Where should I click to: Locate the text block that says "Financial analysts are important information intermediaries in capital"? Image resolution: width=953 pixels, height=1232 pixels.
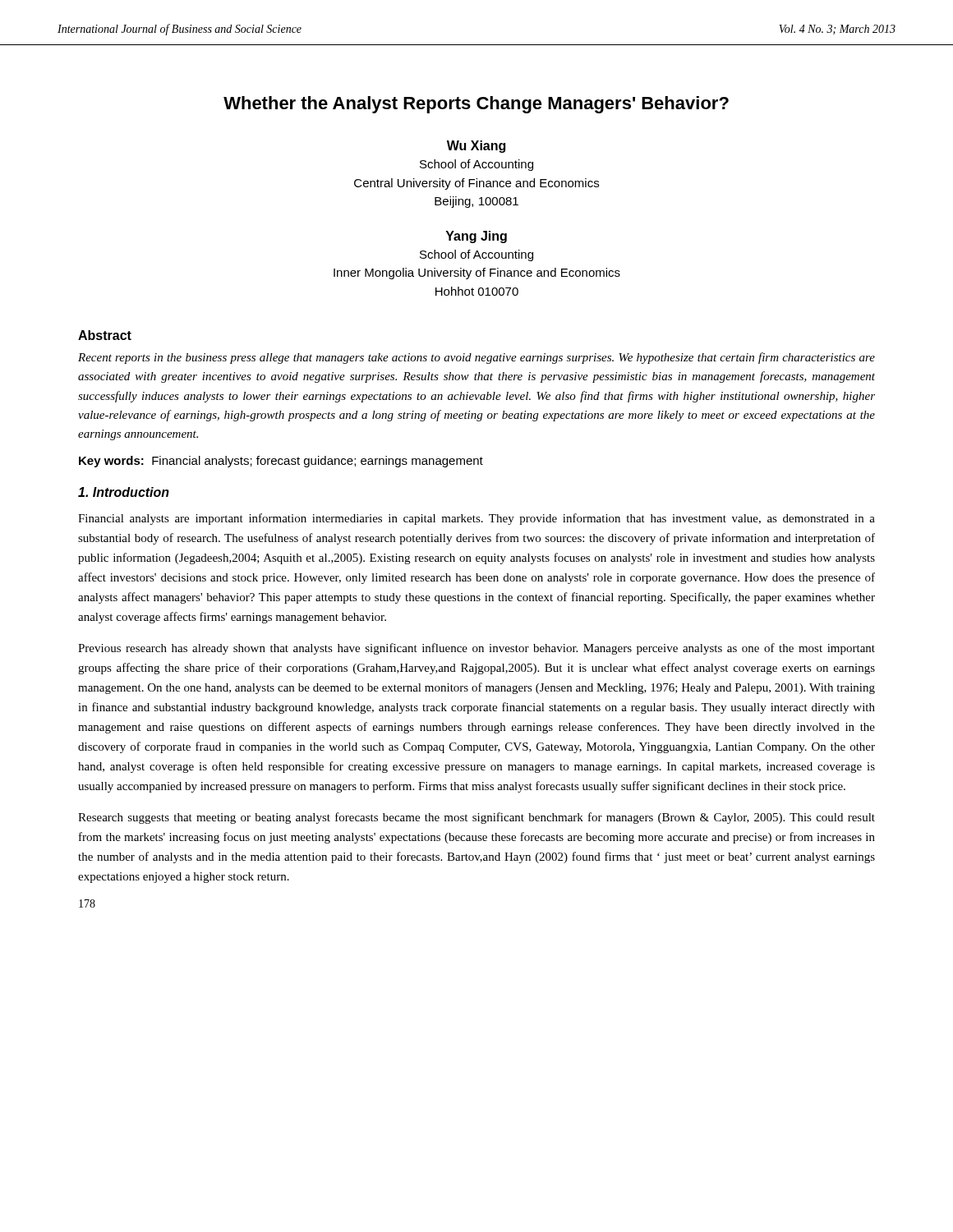tap(476, 568)
